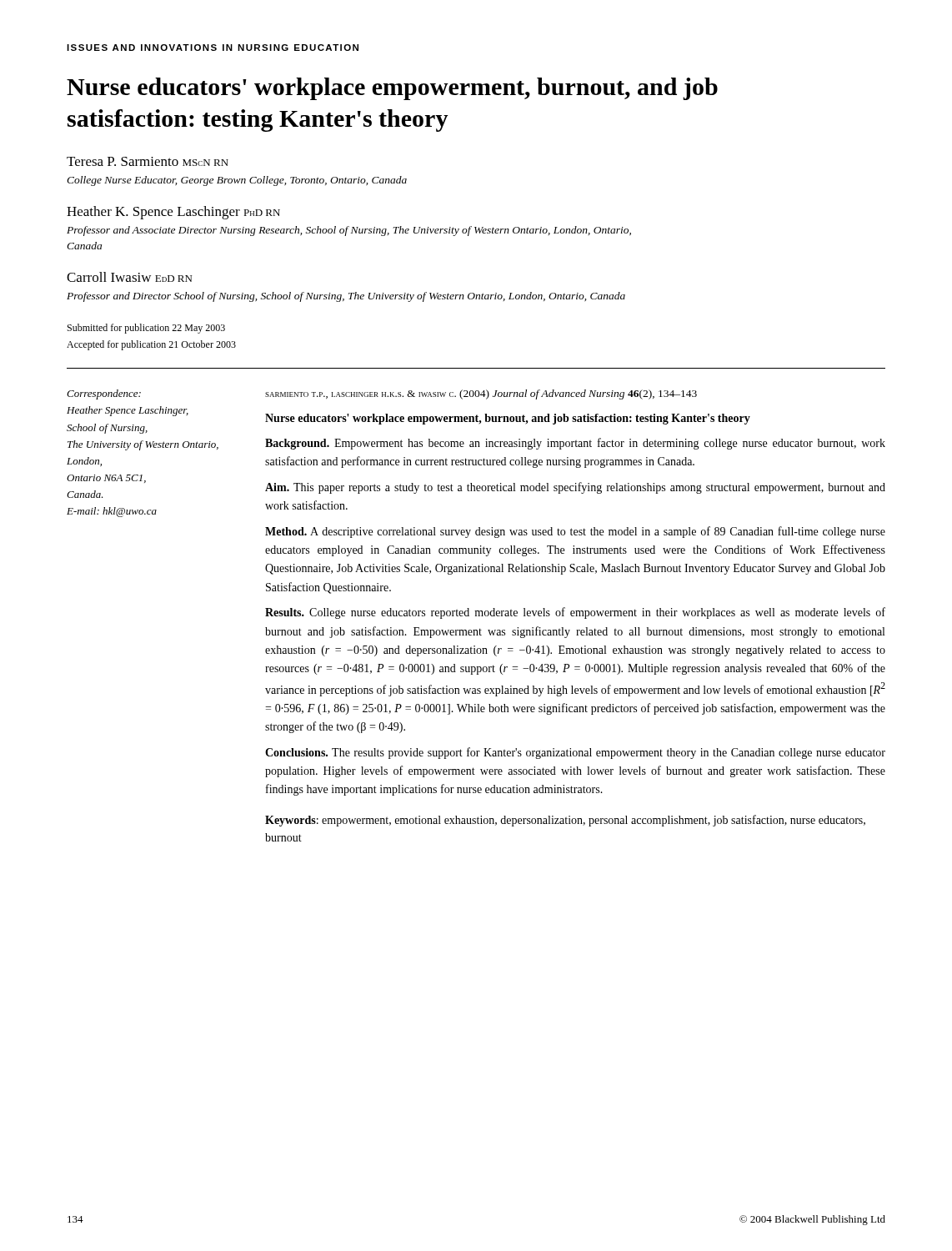The height and width of the screenshot is (1251, 952).
Task: Select the text block with the text "Background. Empowerment has become an increasingly"
Action: 575,453
